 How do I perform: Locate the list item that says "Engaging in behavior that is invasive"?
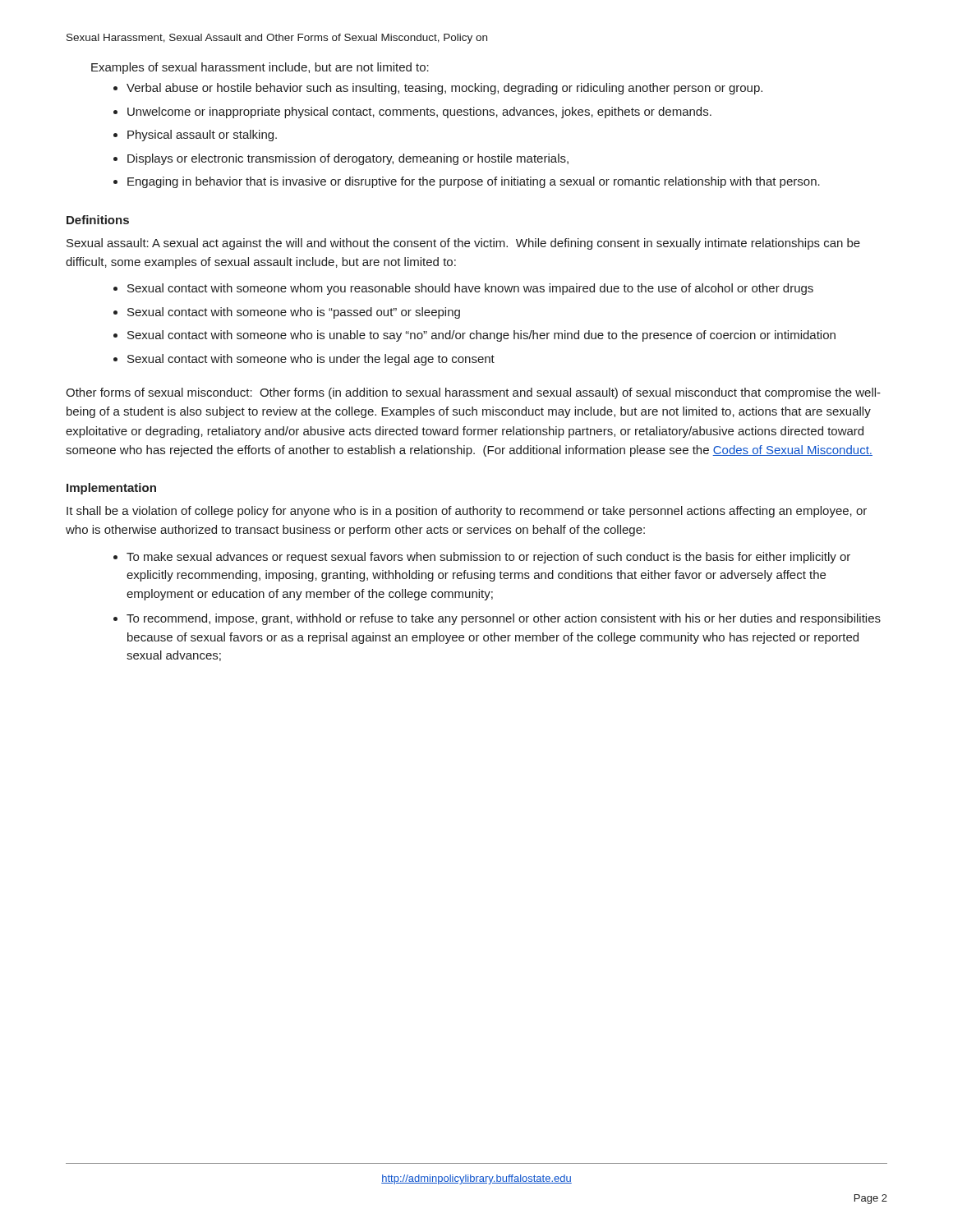(499, 182)
